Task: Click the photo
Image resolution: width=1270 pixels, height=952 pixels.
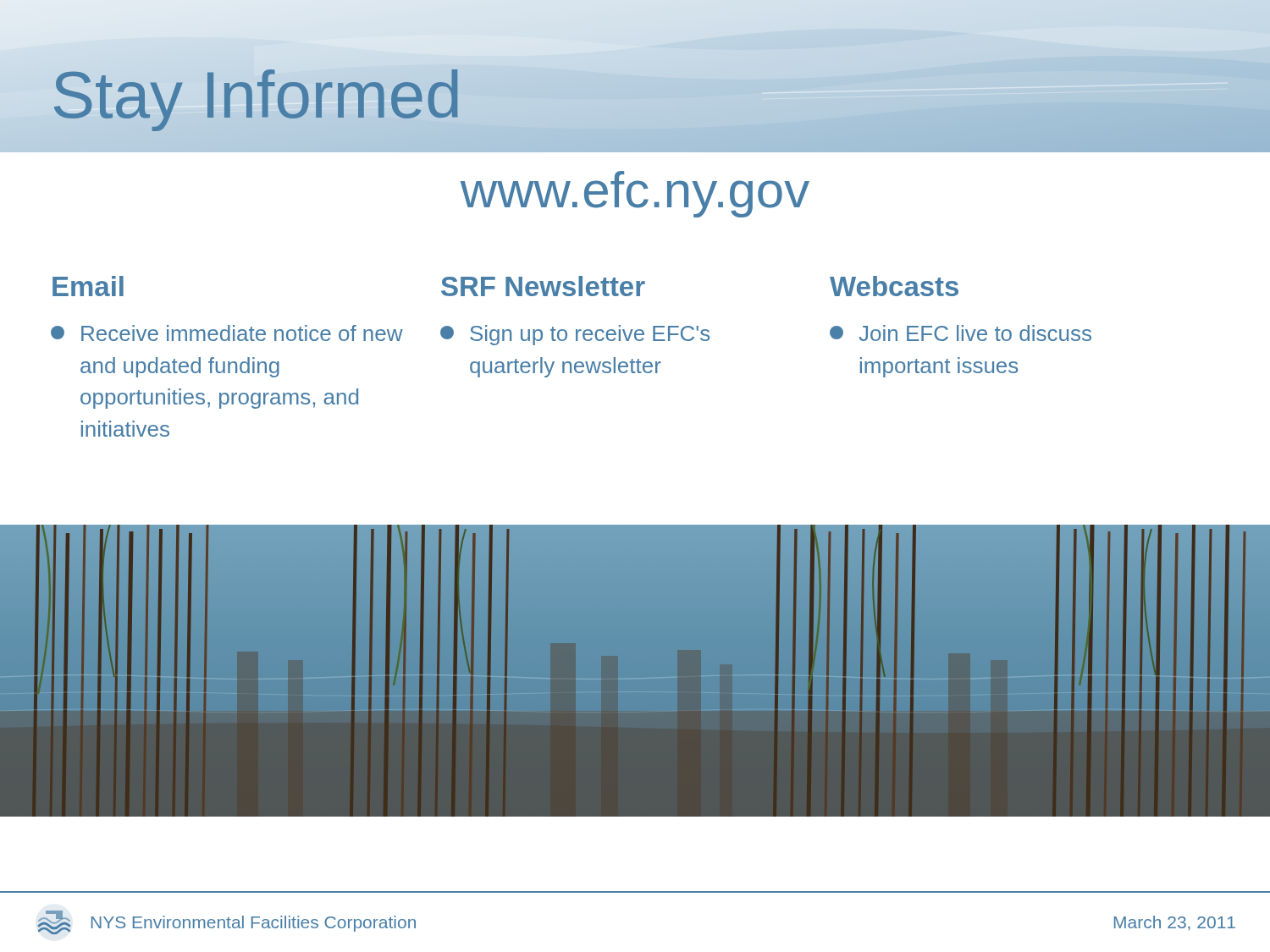Action: click(x=635, y=671)
